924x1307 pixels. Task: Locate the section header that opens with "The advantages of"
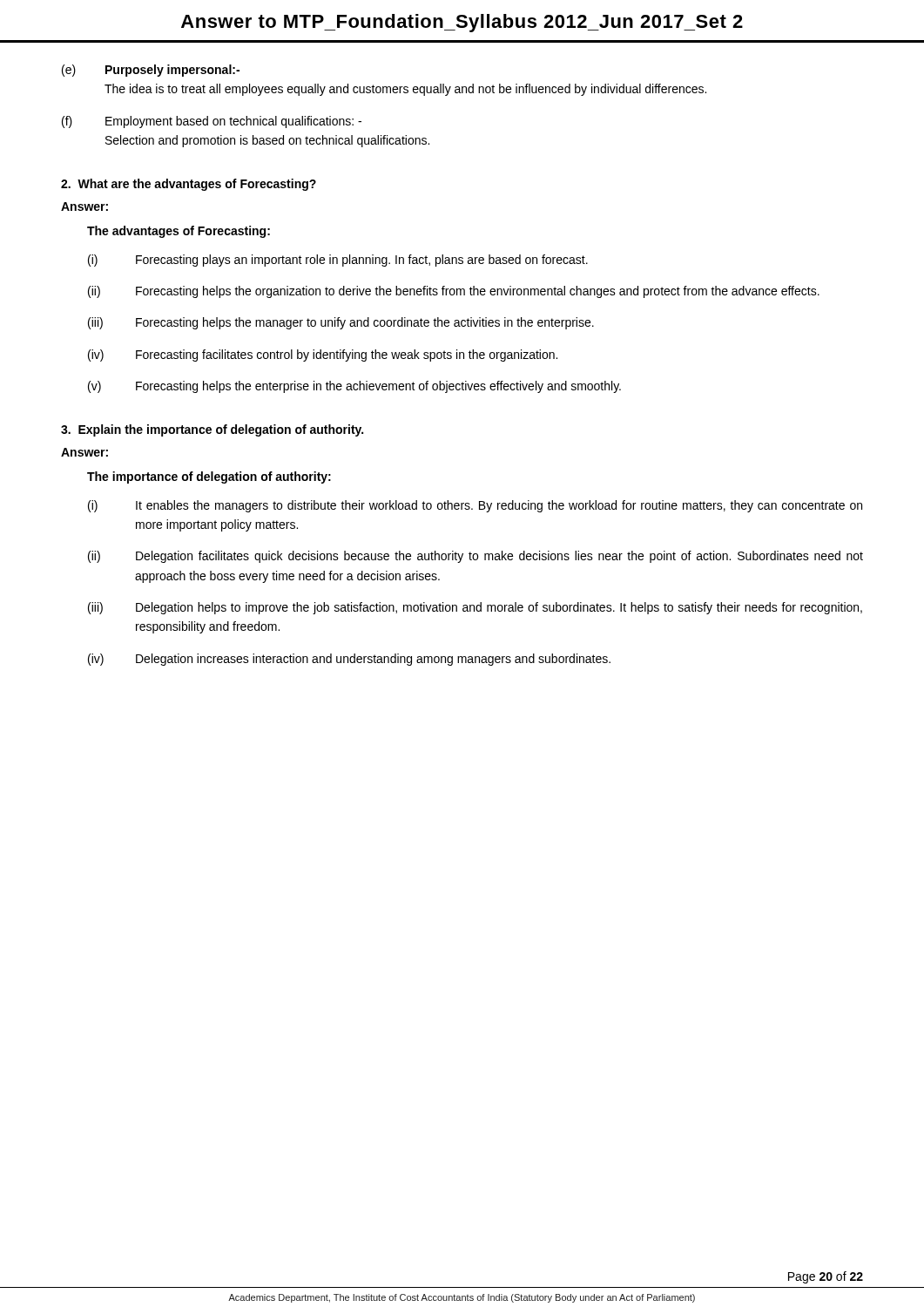[179, 230]
